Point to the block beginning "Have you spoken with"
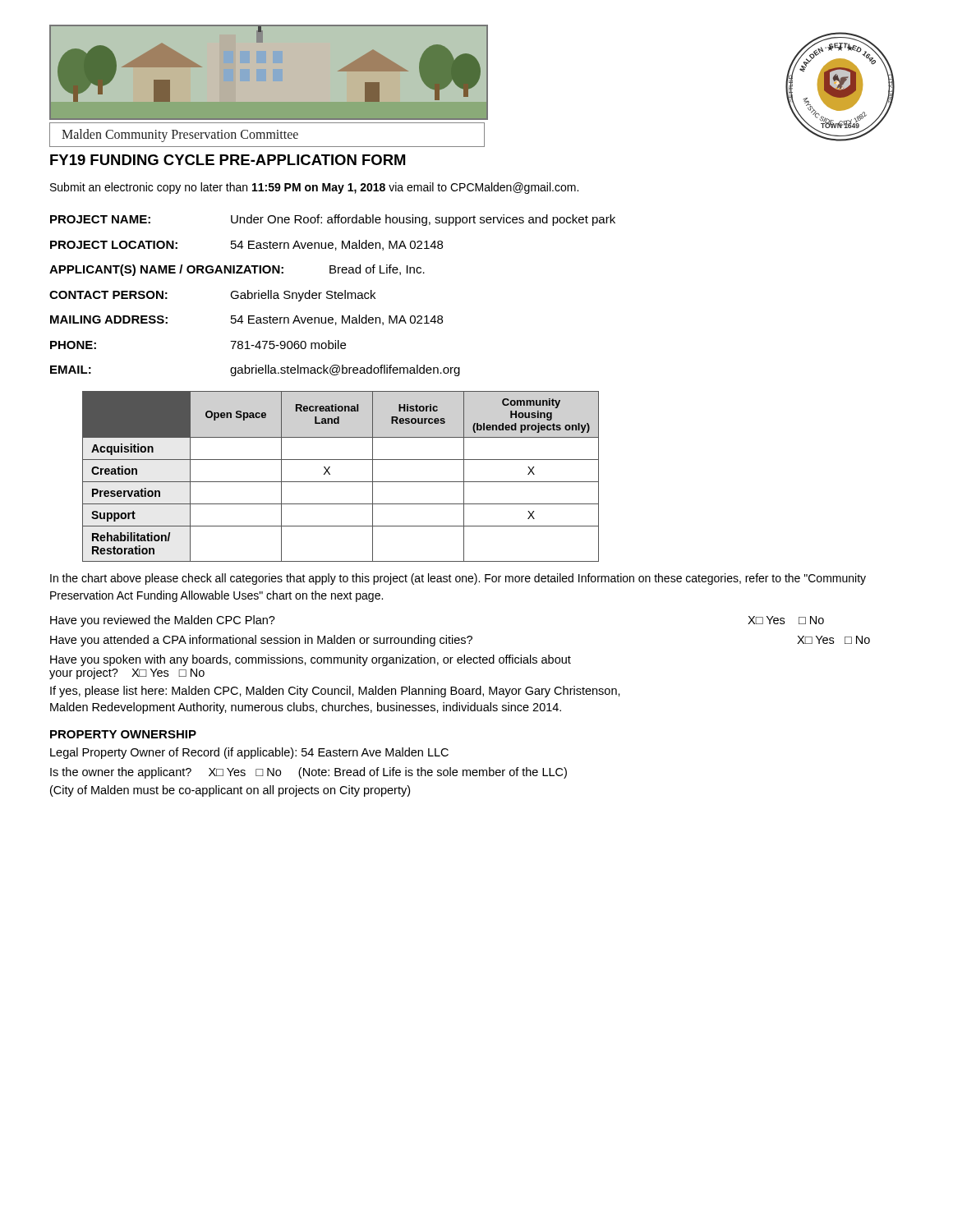 310,659
